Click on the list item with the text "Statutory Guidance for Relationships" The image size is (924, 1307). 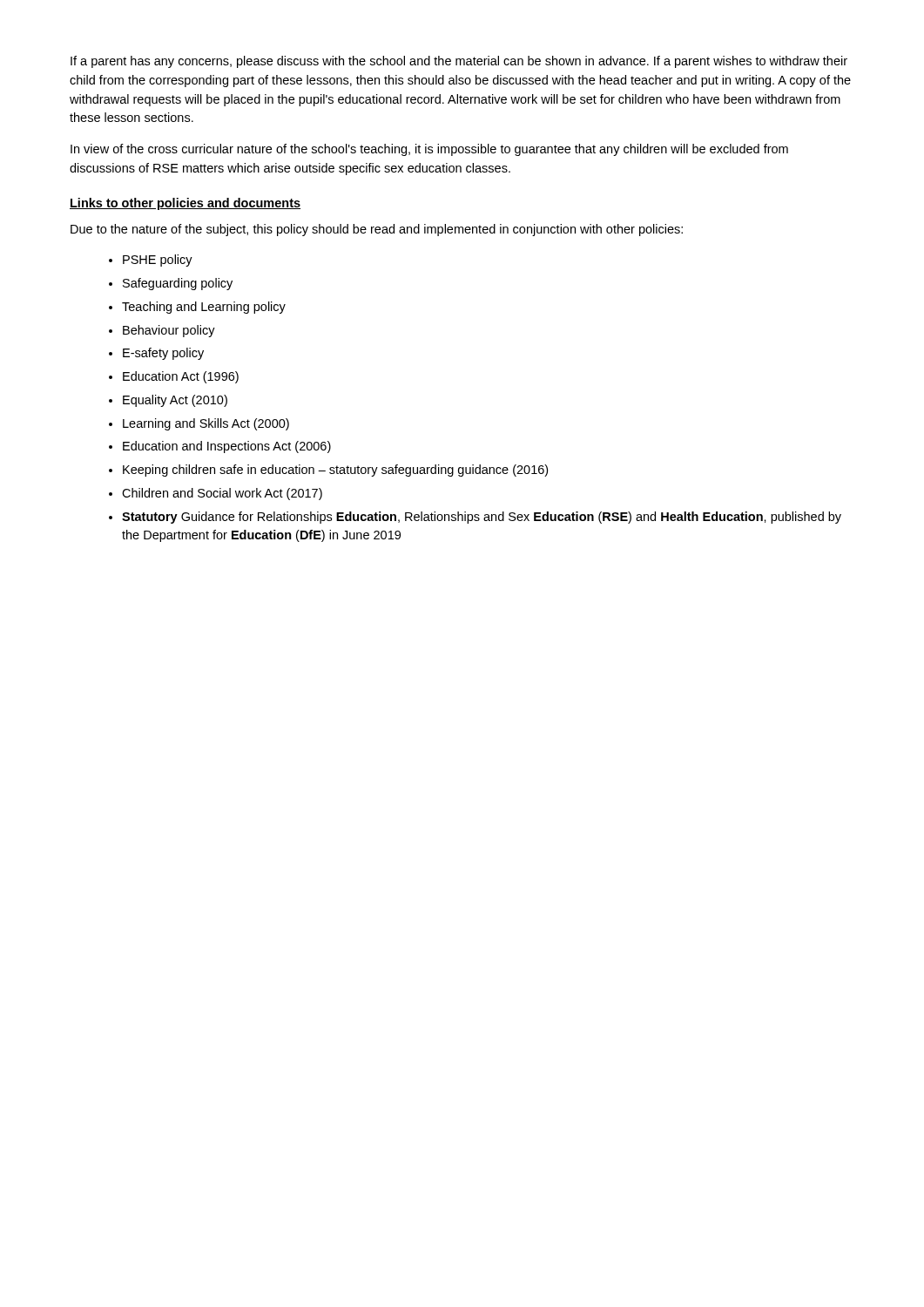point(482,526)
